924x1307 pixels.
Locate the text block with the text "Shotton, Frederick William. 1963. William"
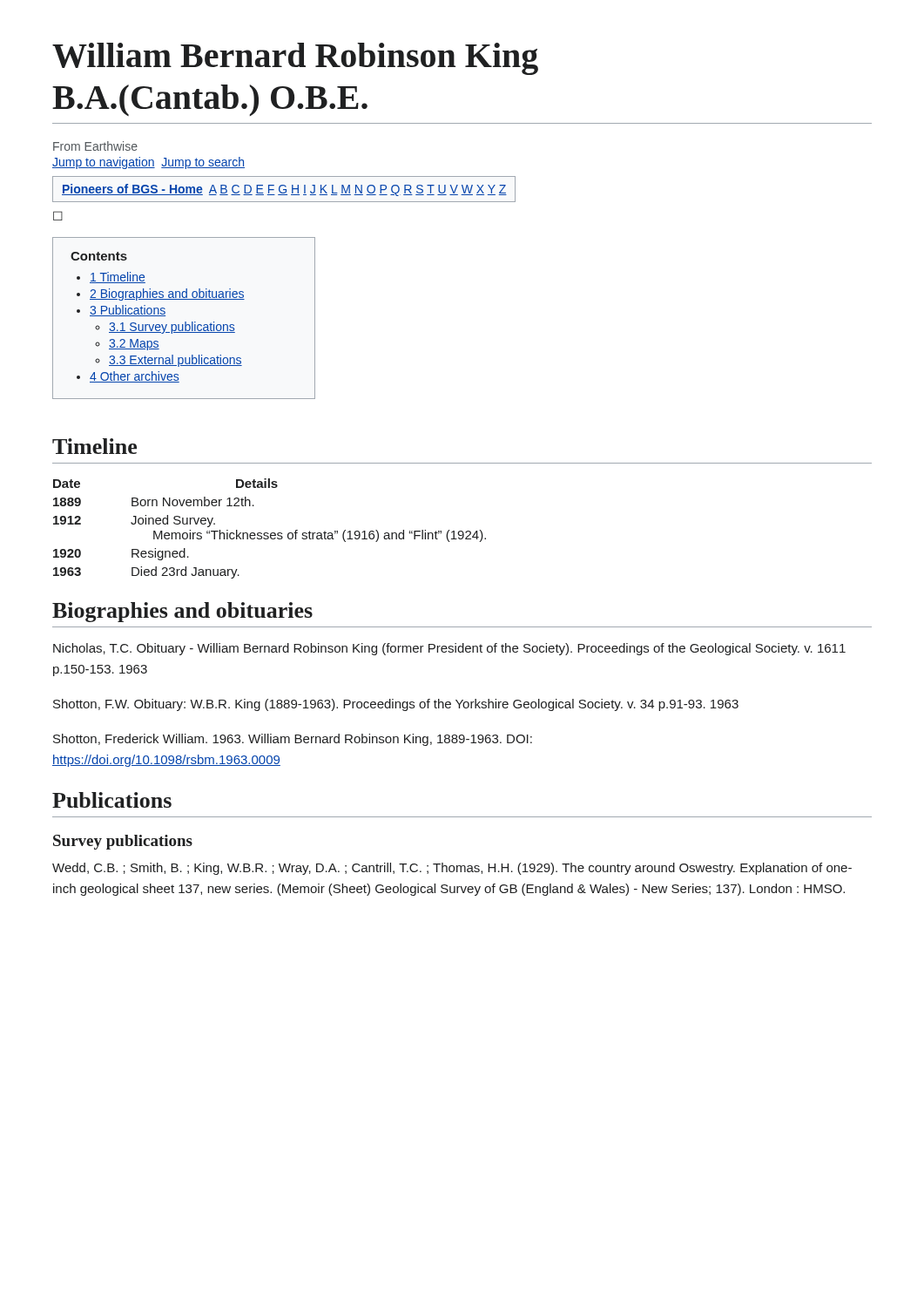point(293,749)
